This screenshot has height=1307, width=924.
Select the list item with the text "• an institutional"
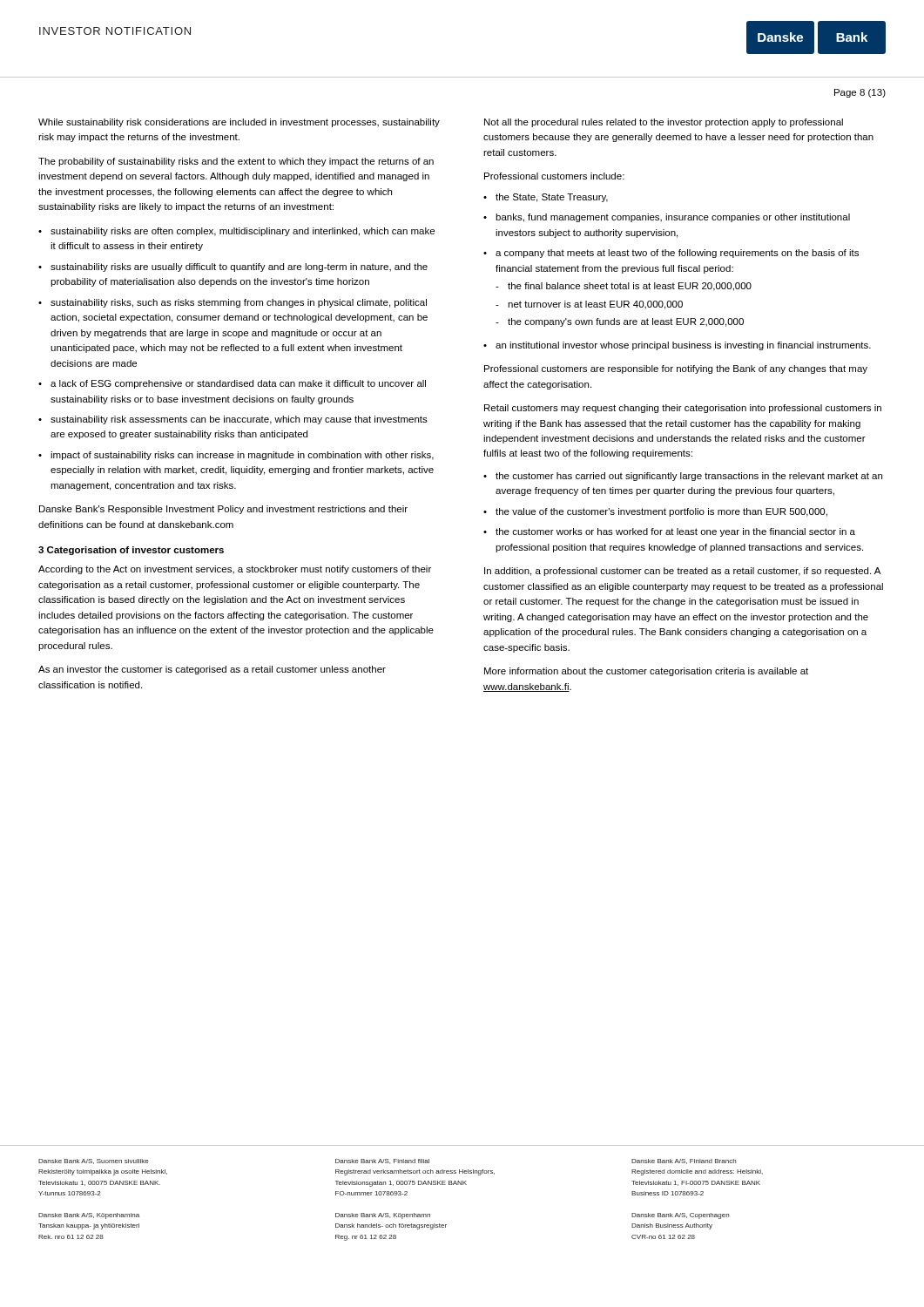point(677,345)
